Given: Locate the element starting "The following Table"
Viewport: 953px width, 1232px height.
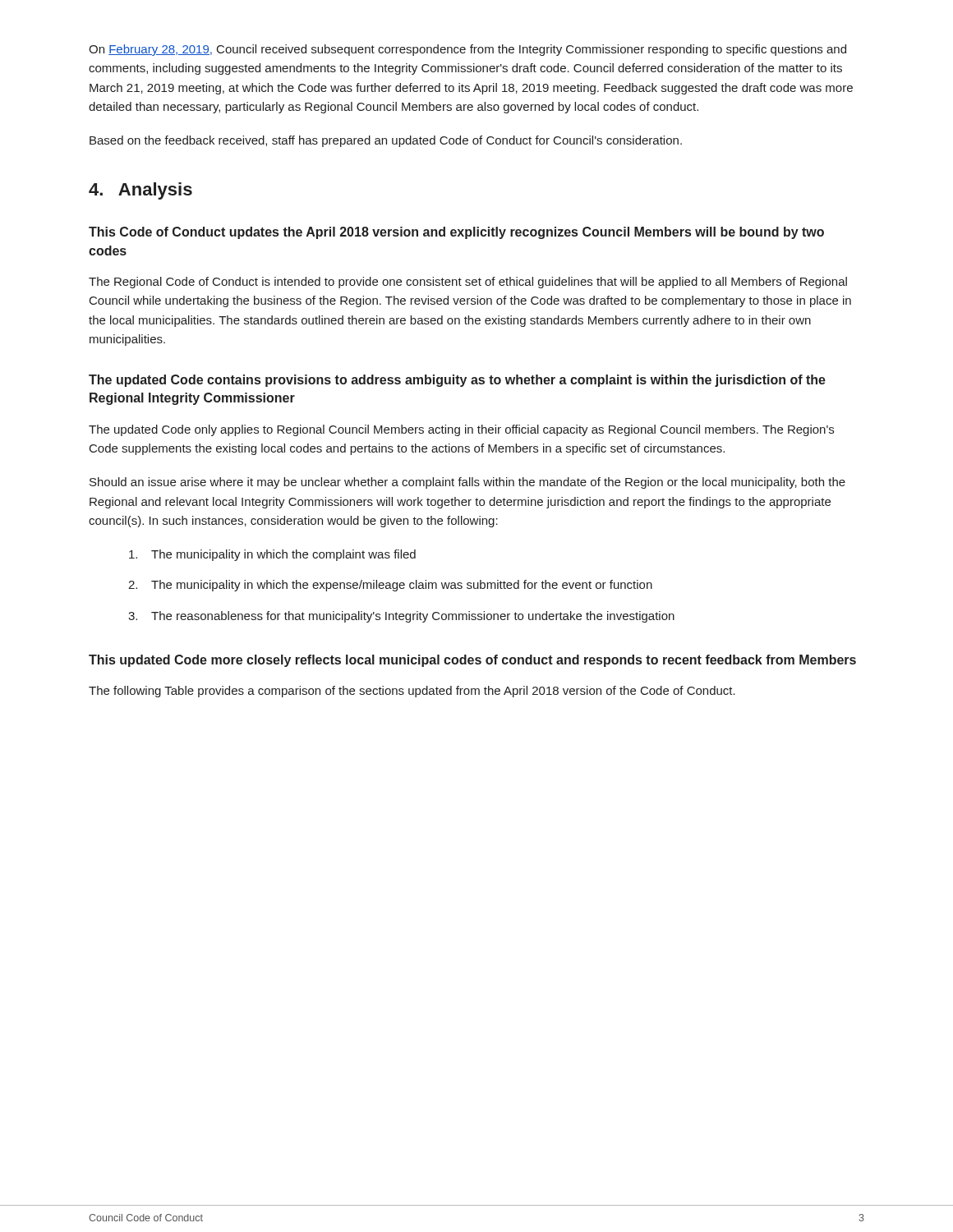Looking at the screenshot, I should point(412,690).
